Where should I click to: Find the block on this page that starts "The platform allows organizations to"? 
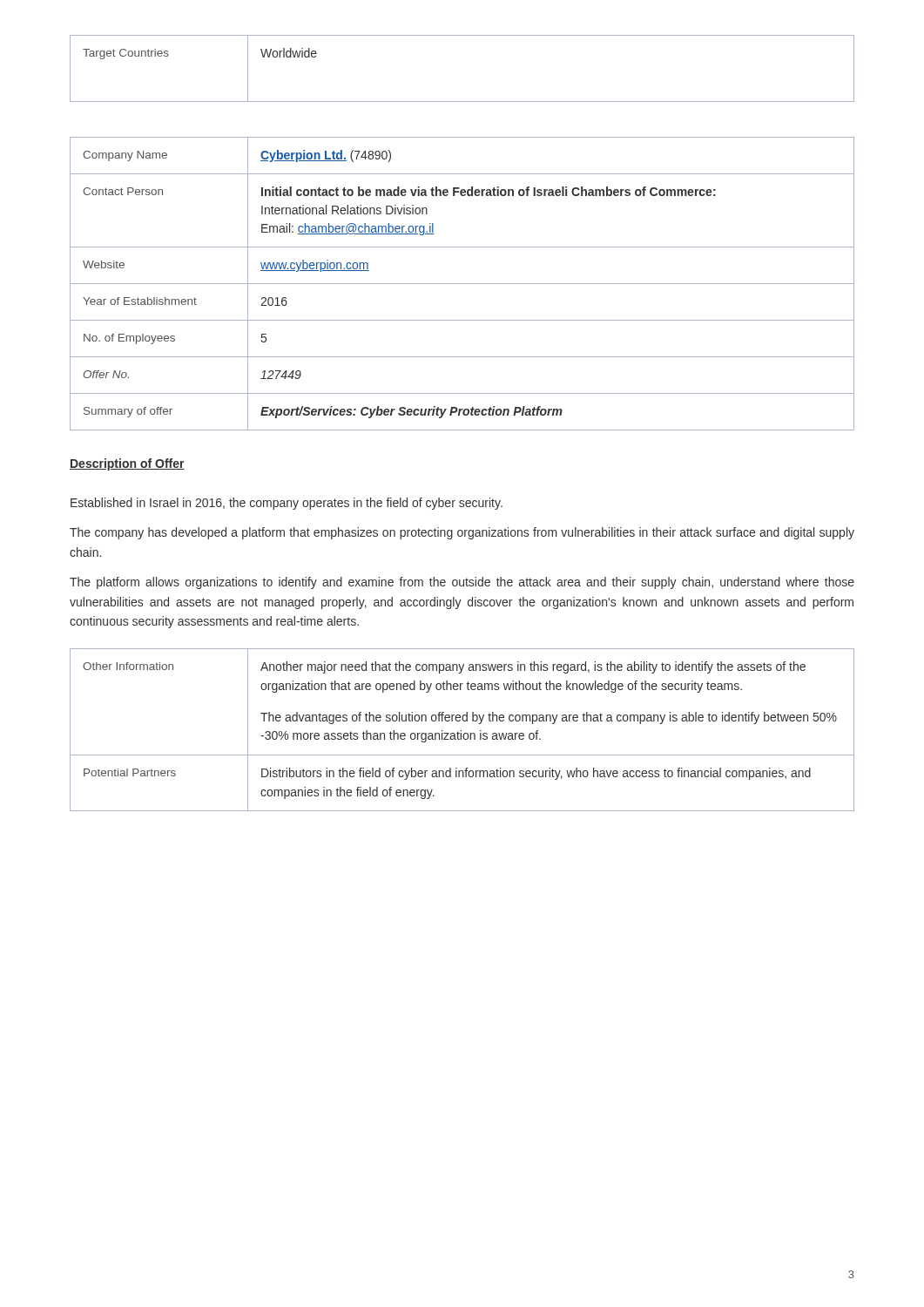coord(462,602)
